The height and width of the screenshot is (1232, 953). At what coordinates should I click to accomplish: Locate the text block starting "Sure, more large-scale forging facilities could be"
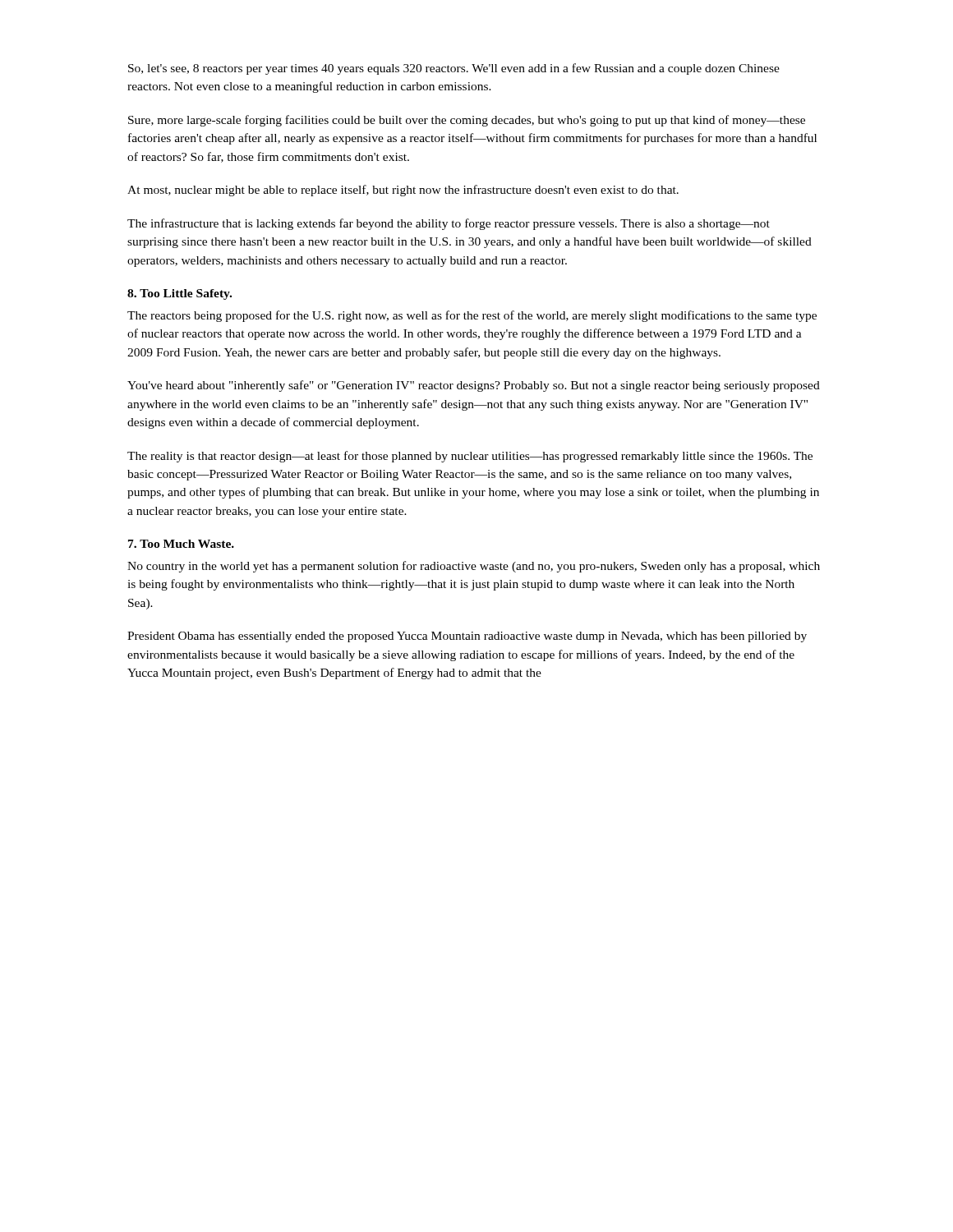pos(472,138)
